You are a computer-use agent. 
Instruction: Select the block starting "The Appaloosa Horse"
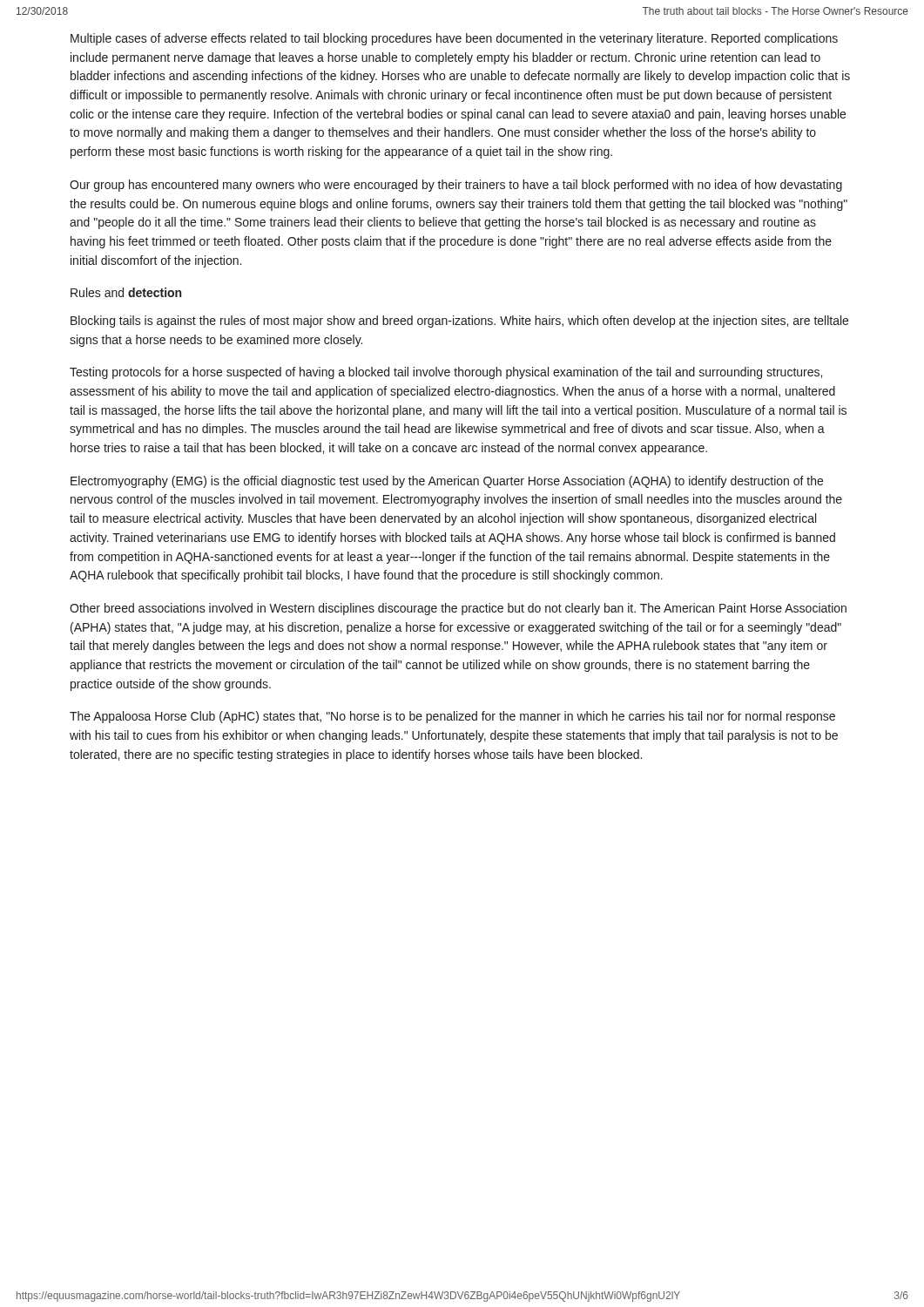[x=454, y=735]
